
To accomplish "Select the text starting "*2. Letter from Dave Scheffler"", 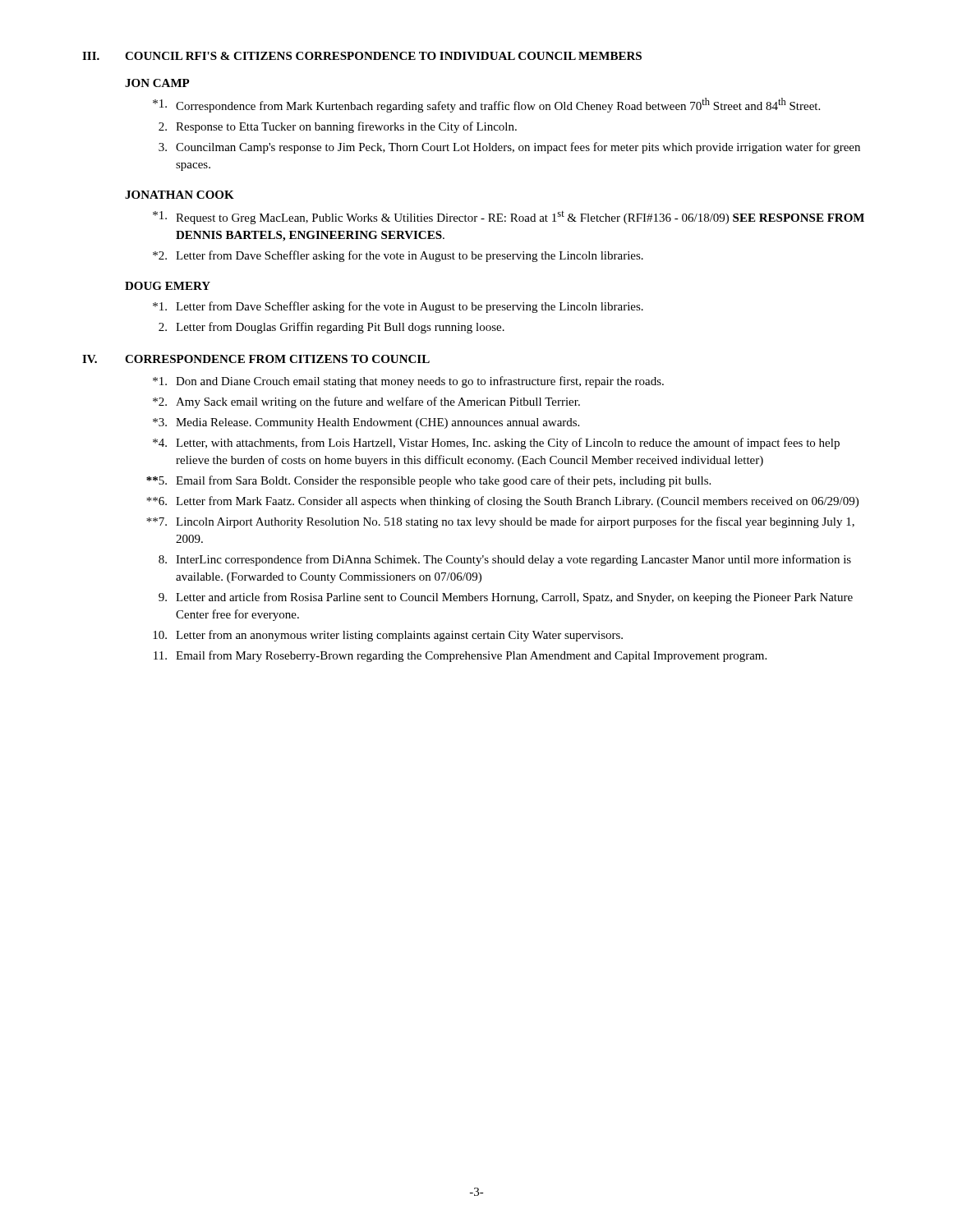I will click(x=498, y=256).
